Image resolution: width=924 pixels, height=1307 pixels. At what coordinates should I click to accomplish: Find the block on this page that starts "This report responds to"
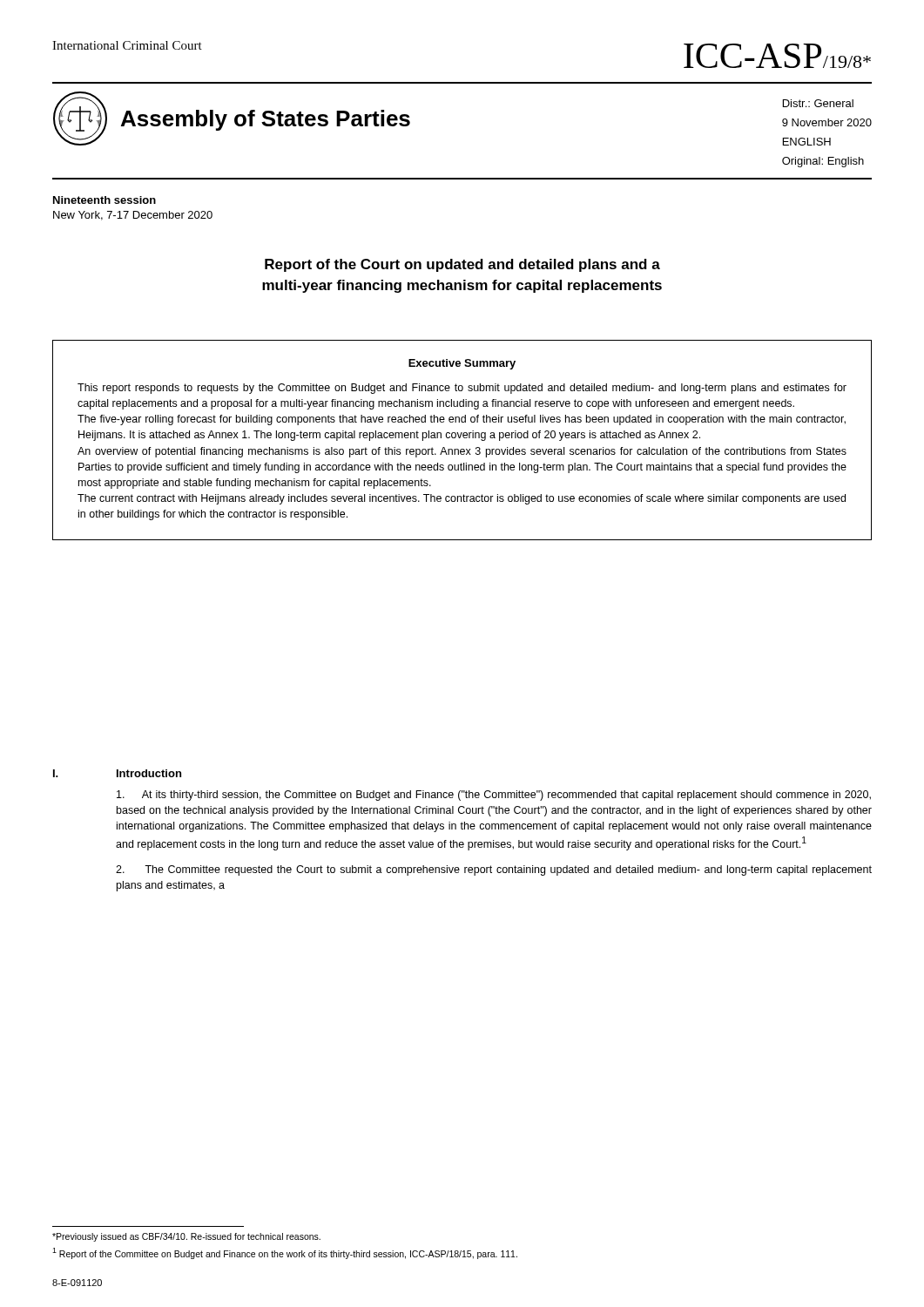coord(462,396)
